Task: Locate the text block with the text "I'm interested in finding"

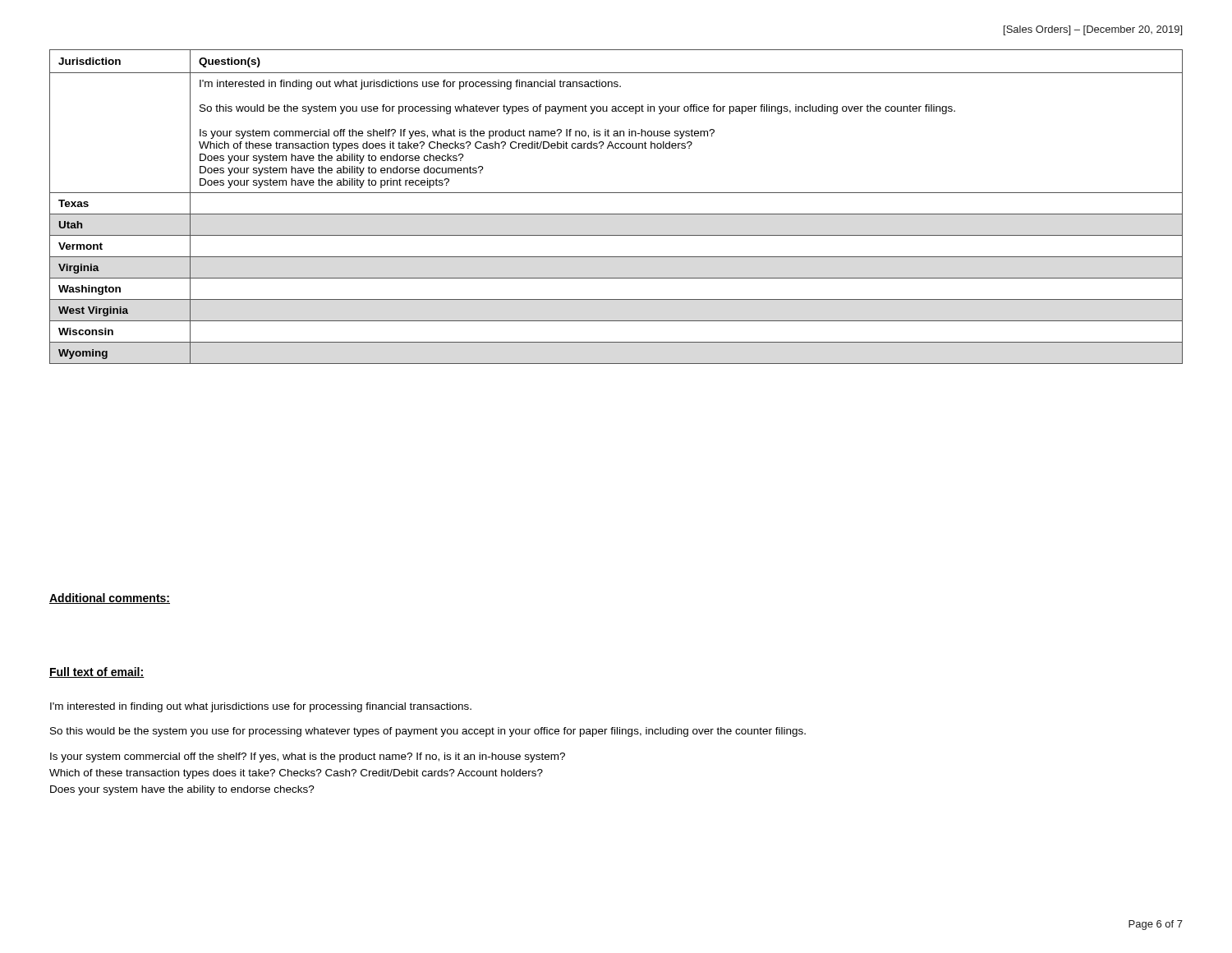Action: (x=261, y=707)
